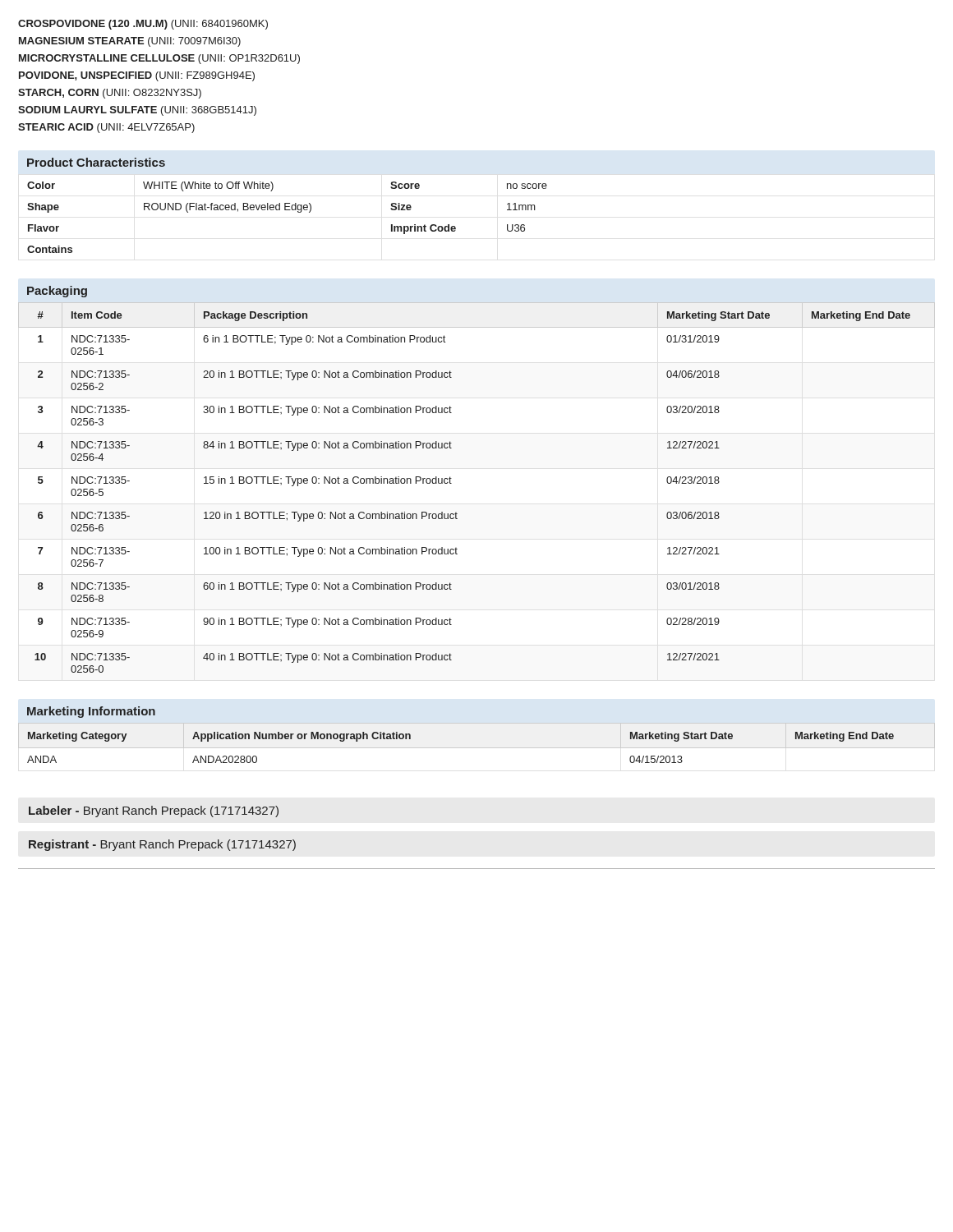Point to "Labeler - Bryant Ranch Prepack (171714327)"

154,810
